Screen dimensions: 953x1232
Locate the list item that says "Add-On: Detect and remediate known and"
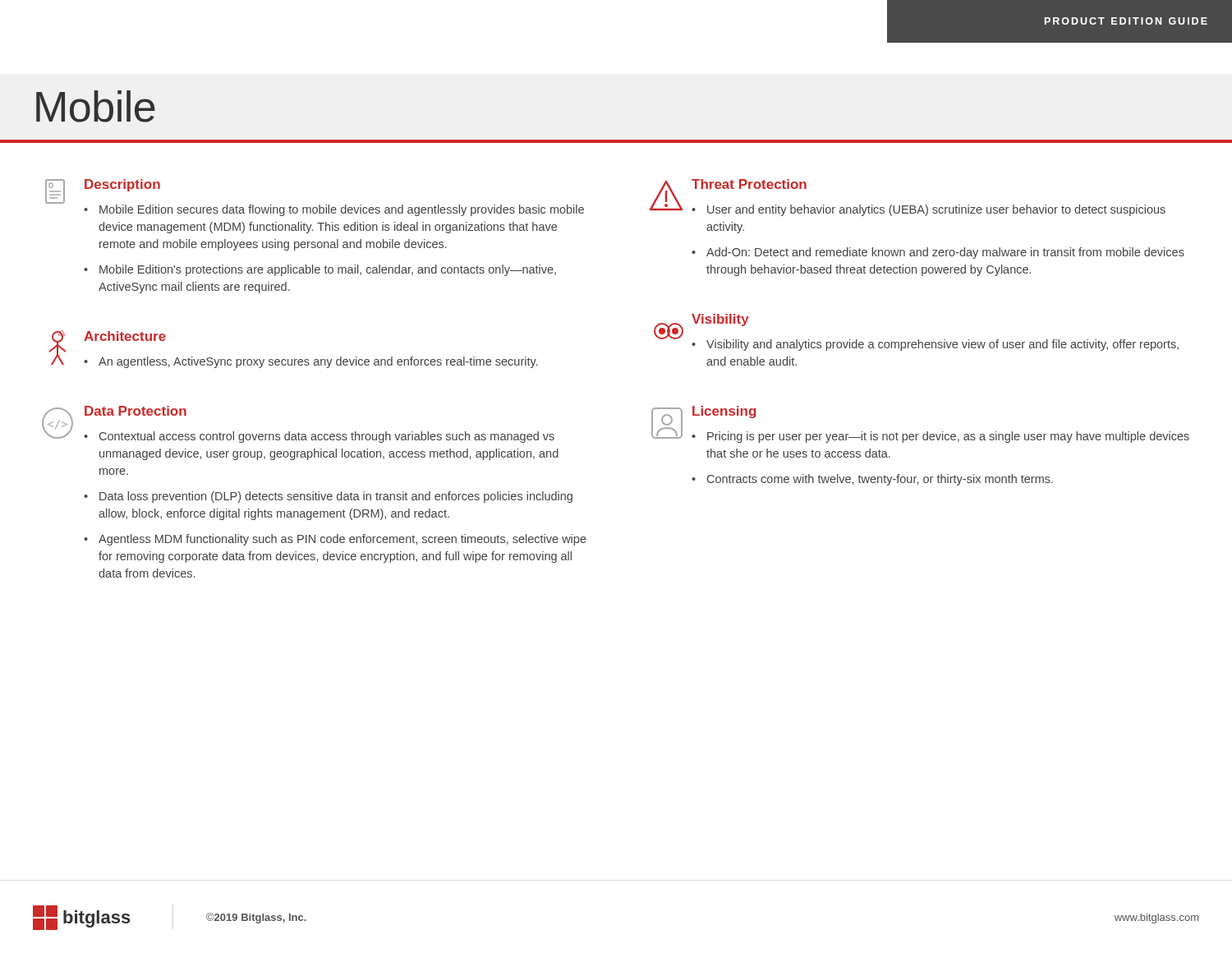click(945, 261)
